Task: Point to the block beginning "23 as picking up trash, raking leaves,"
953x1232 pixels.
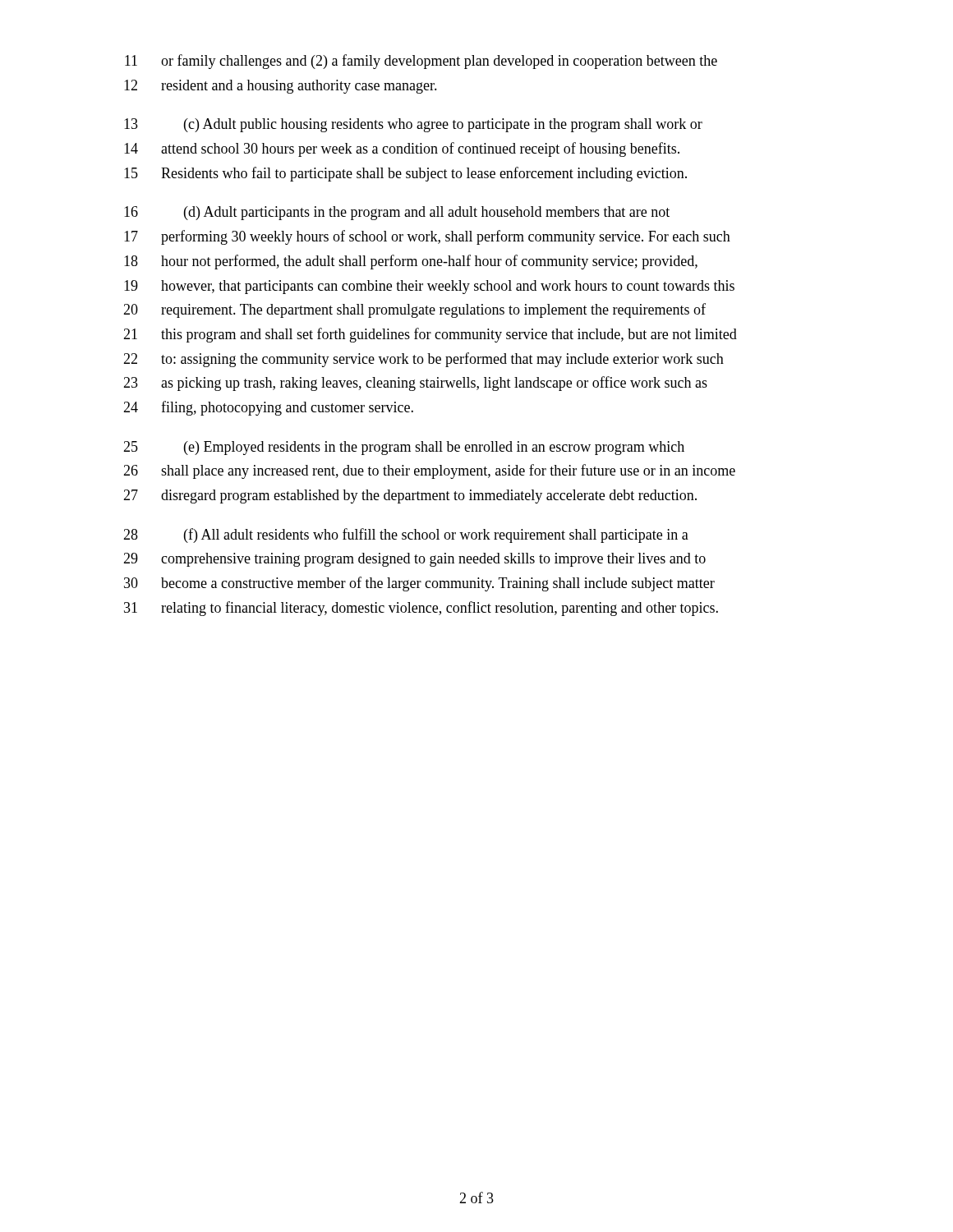Action: point(485,384)
